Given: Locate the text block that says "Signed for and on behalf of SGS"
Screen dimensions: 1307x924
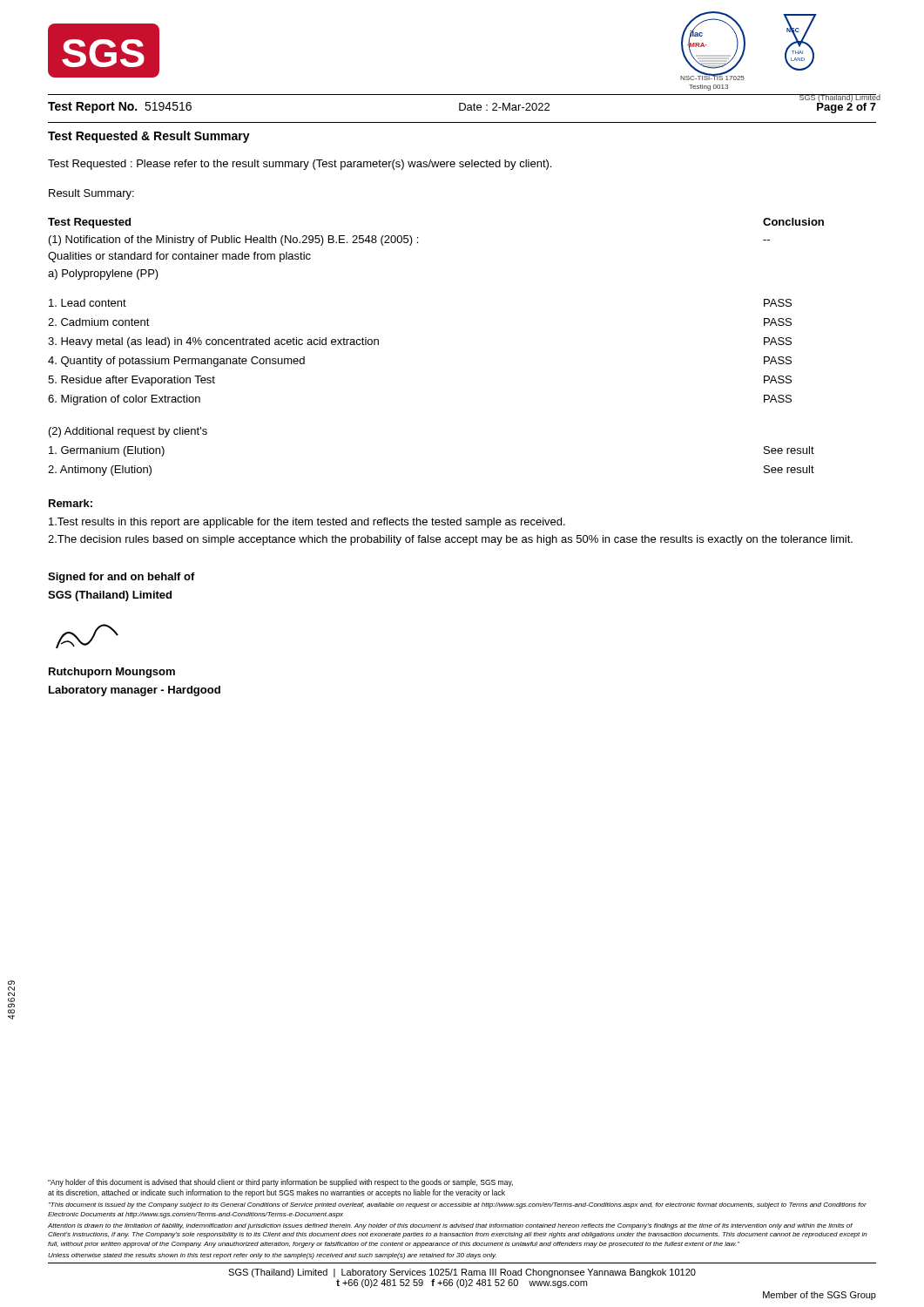Looking at the screenshot, I should click(121, 586).
